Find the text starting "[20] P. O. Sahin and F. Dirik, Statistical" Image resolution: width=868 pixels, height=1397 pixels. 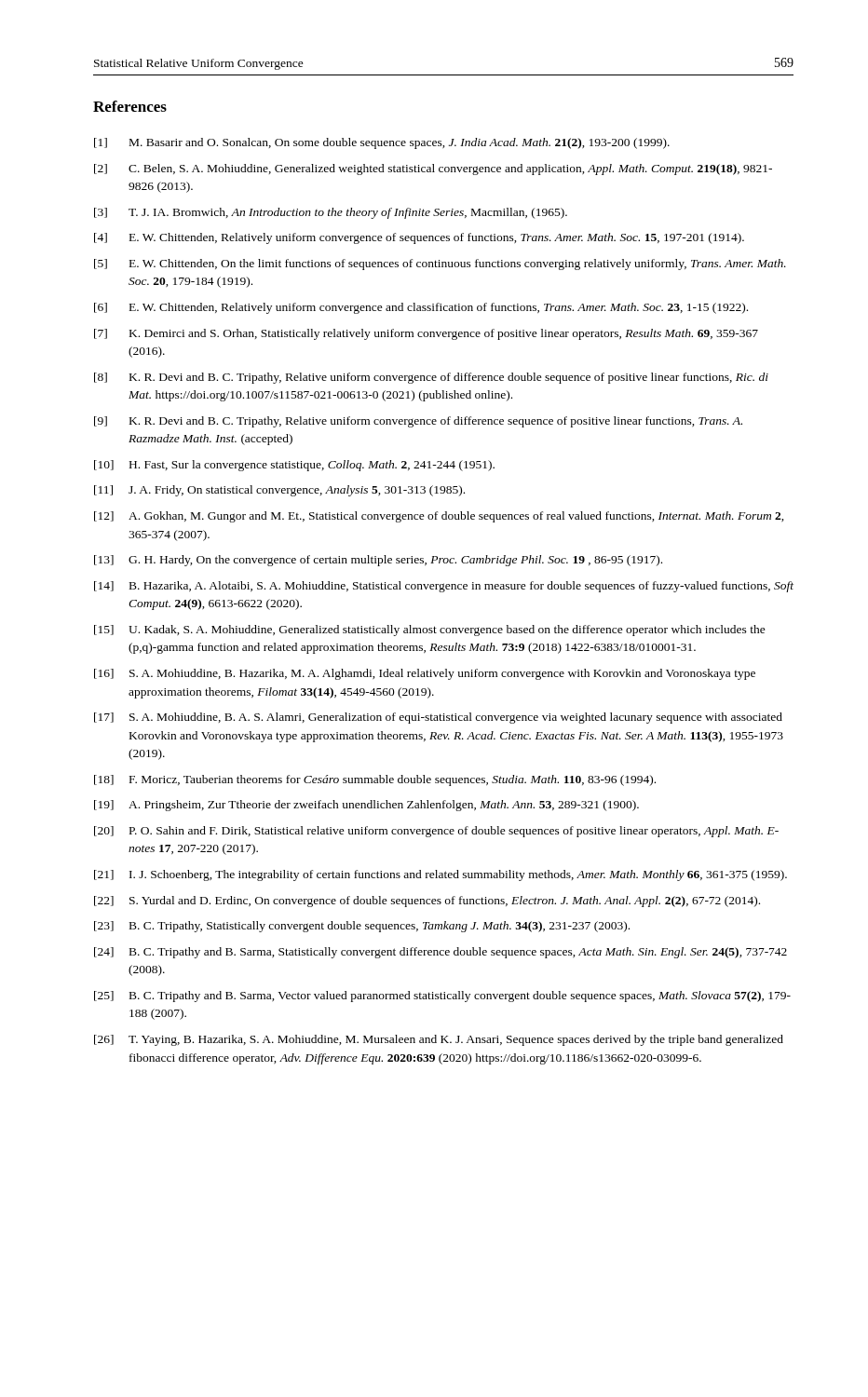click(x=443, y=840)
